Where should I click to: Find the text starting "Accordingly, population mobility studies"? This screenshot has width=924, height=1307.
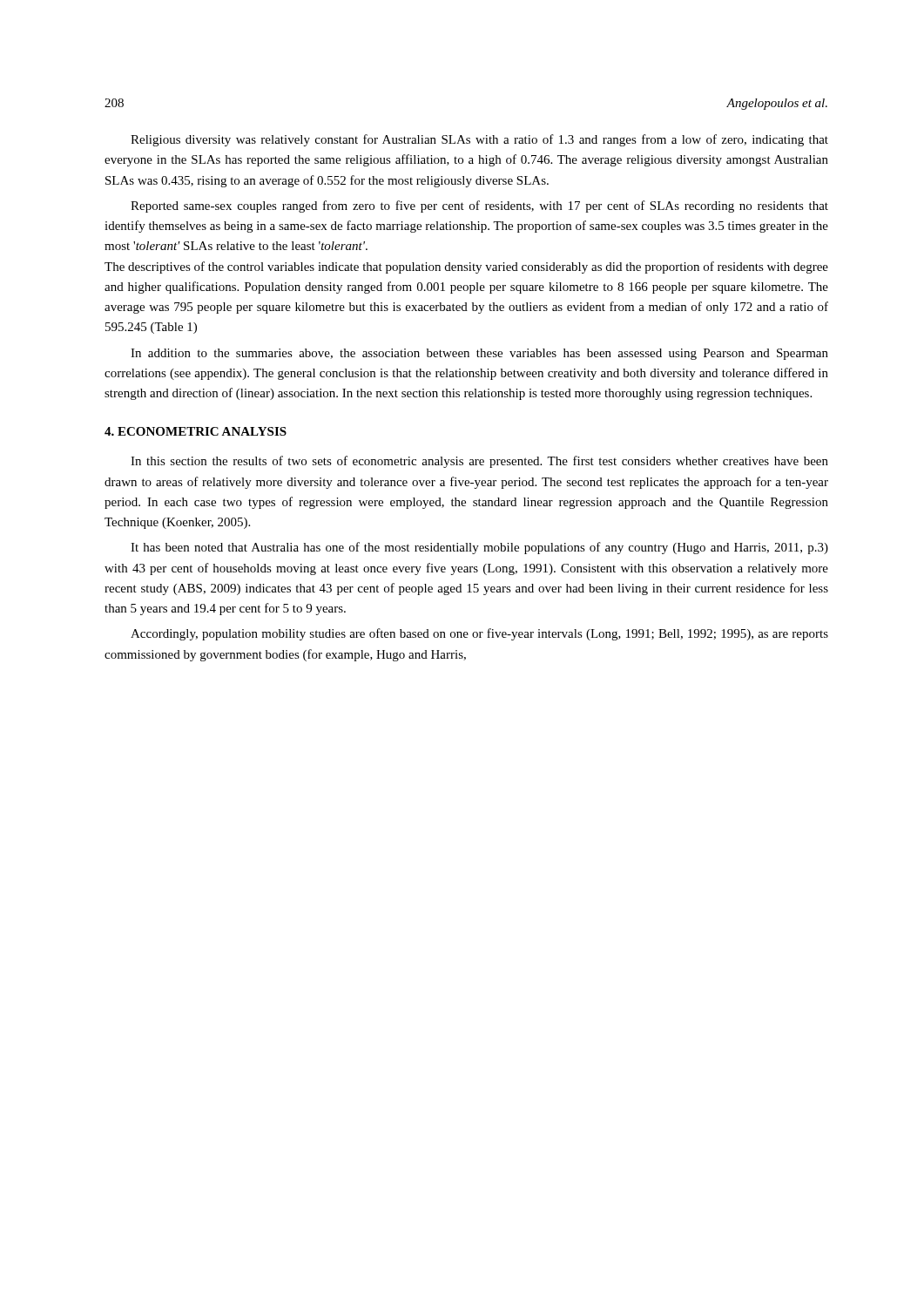[x=466, y=644]
